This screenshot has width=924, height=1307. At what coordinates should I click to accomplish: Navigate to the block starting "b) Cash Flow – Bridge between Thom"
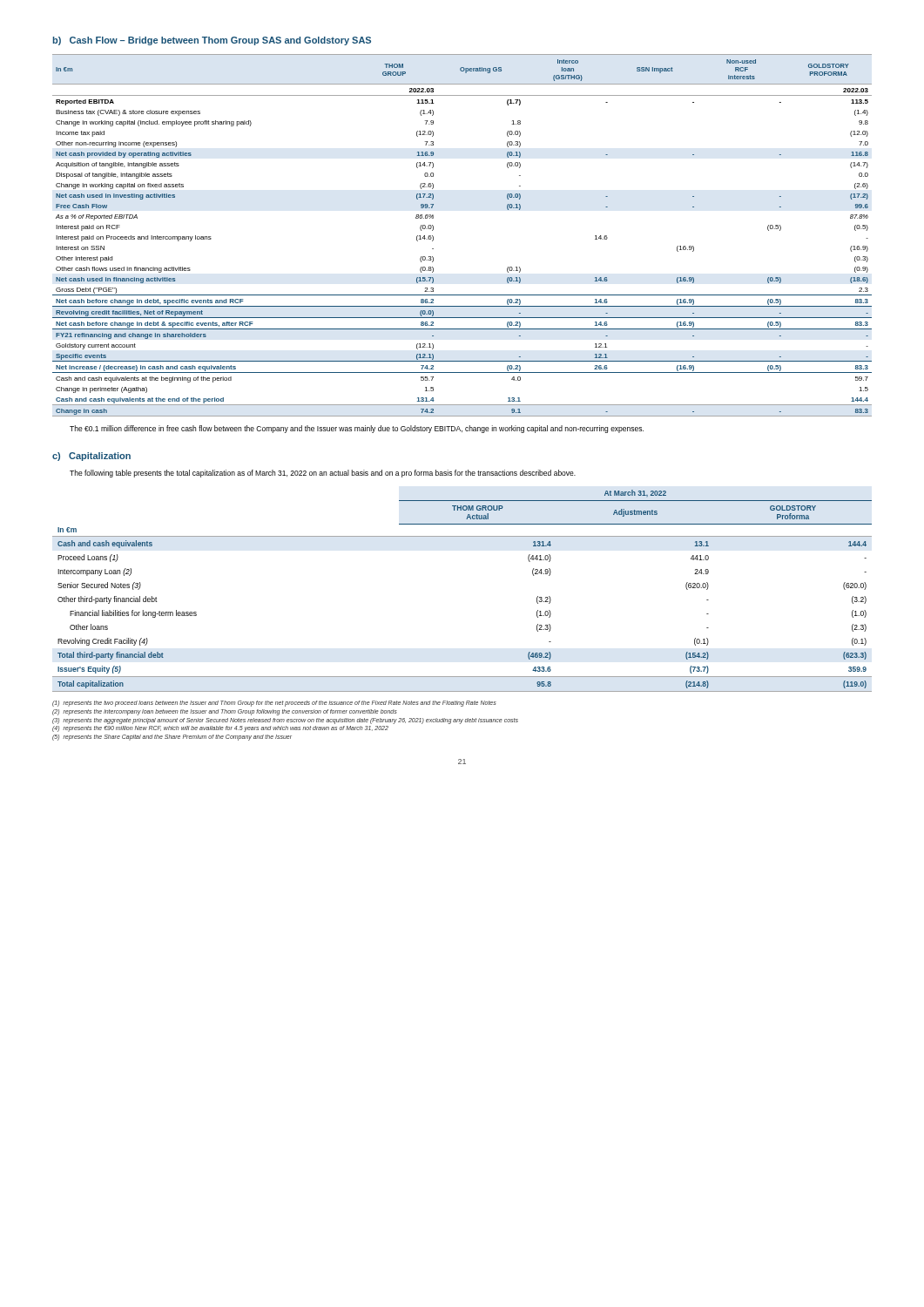click(212, 40)
